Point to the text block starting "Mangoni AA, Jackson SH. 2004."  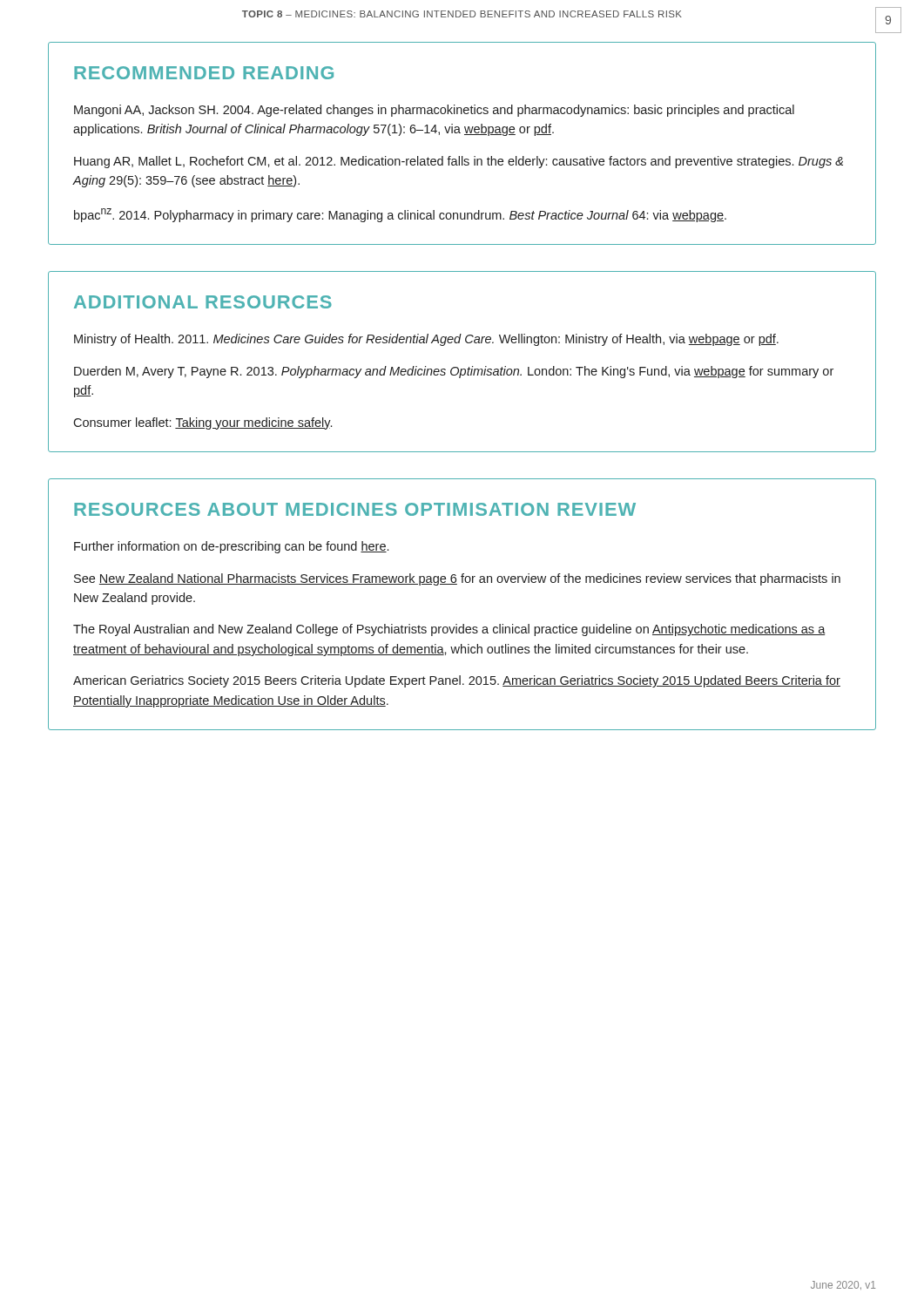coord(434,120)
